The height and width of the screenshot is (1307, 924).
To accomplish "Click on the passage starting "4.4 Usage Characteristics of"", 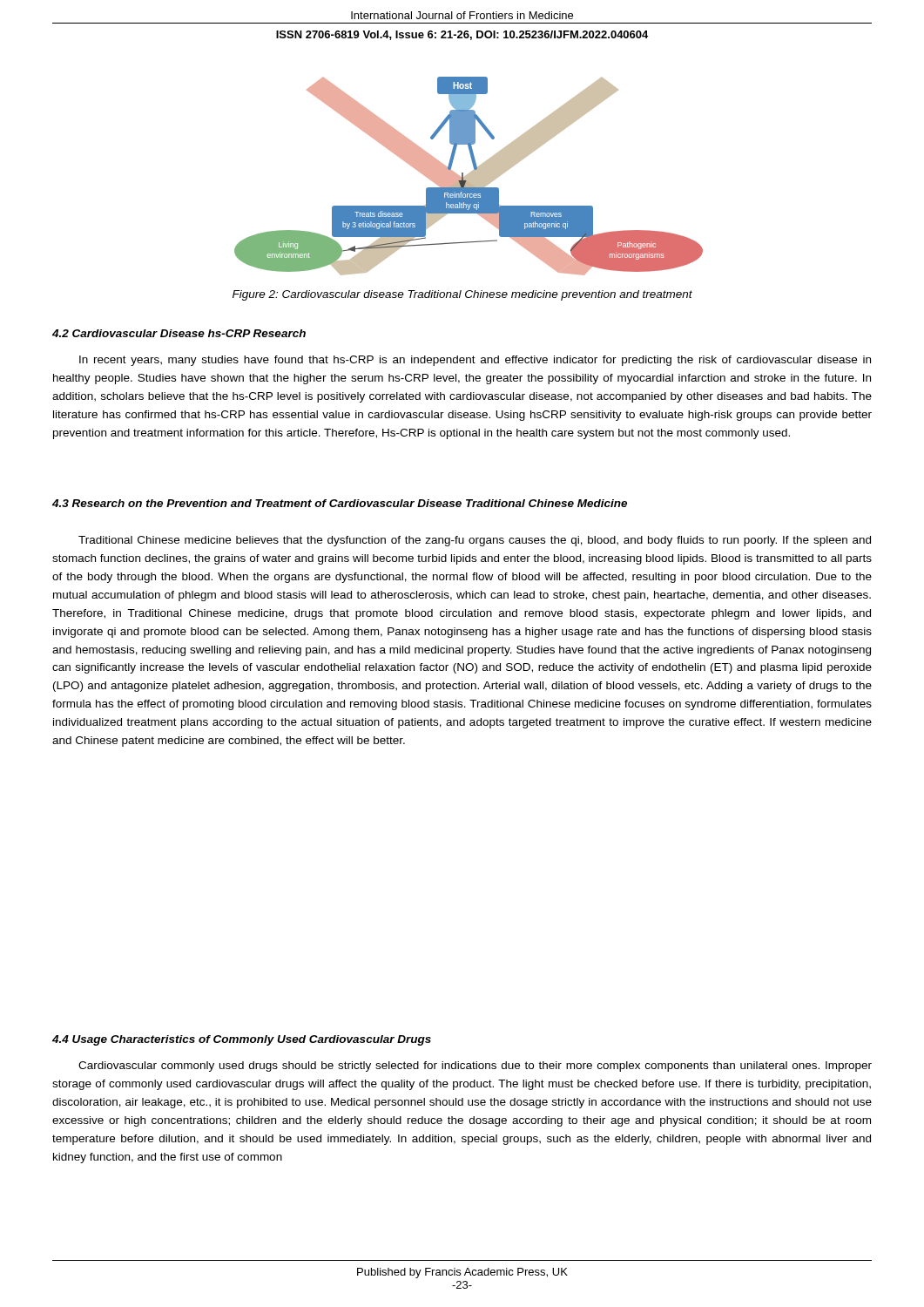I will pos(242,1039).
